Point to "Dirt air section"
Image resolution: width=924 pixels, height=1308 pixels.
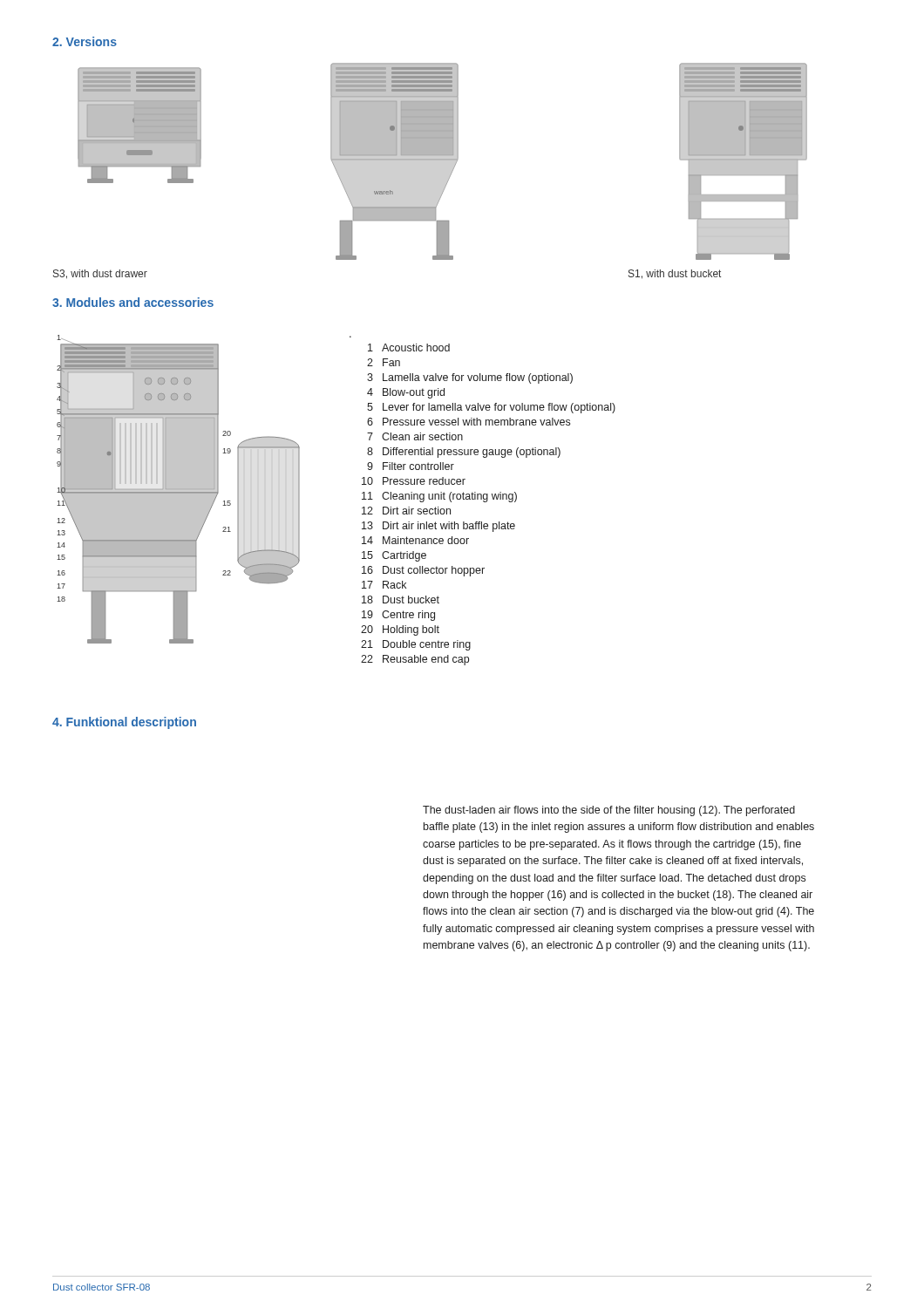417,511
